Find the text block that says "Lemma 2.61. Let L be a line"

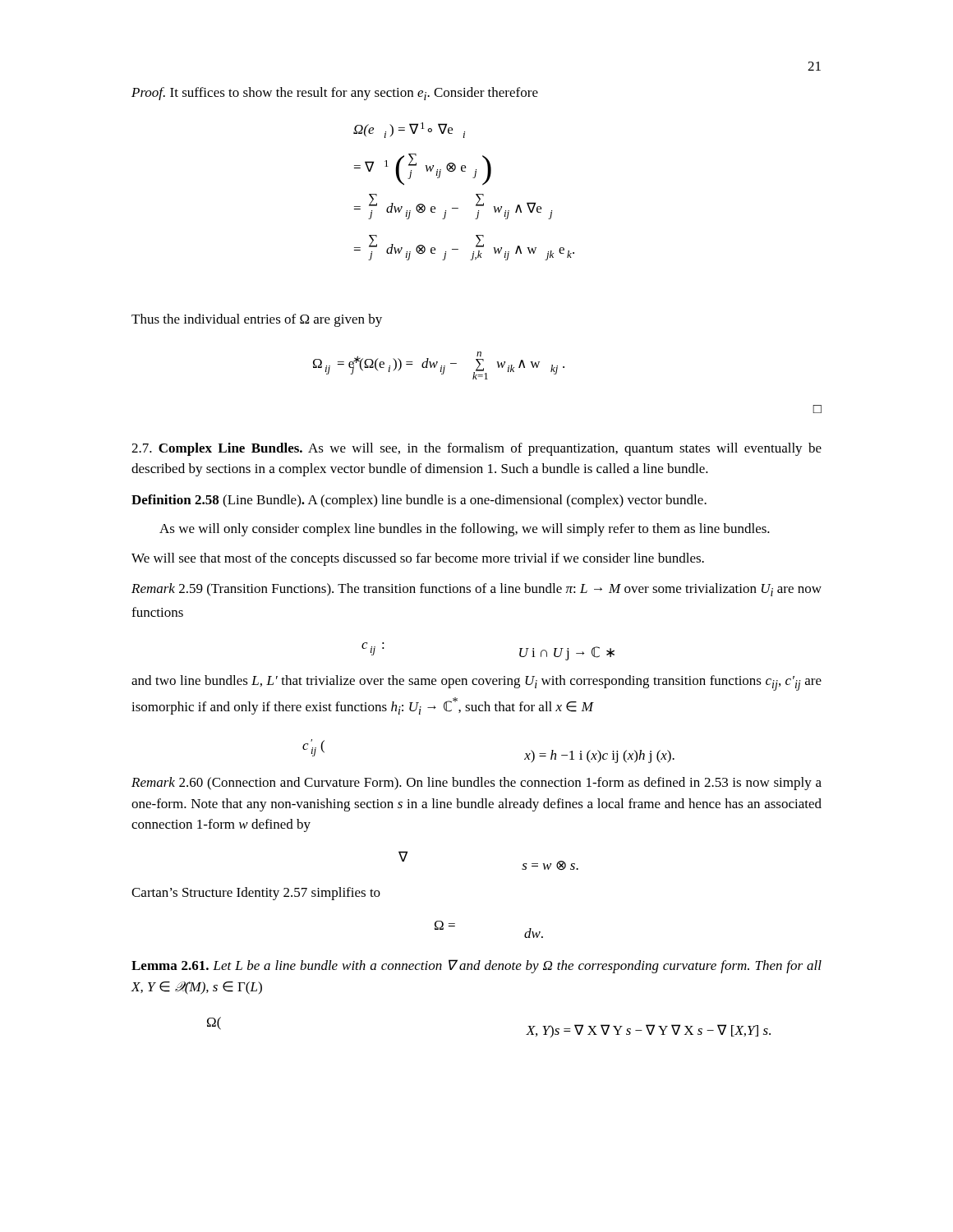coord(476,976)
